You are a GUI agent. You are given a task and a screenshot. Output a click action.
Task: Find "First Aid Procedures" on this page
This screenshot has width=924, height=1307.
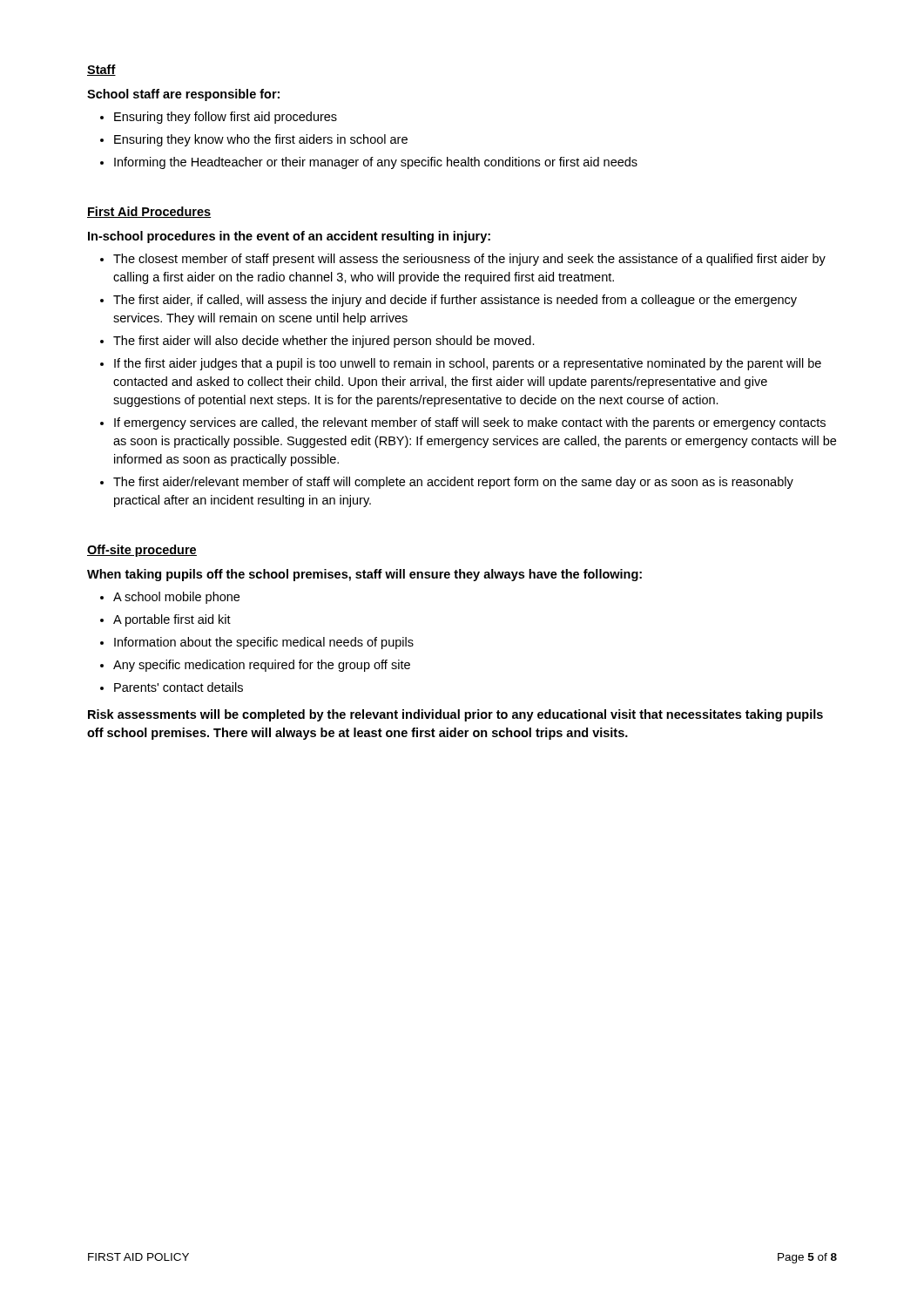149,212
